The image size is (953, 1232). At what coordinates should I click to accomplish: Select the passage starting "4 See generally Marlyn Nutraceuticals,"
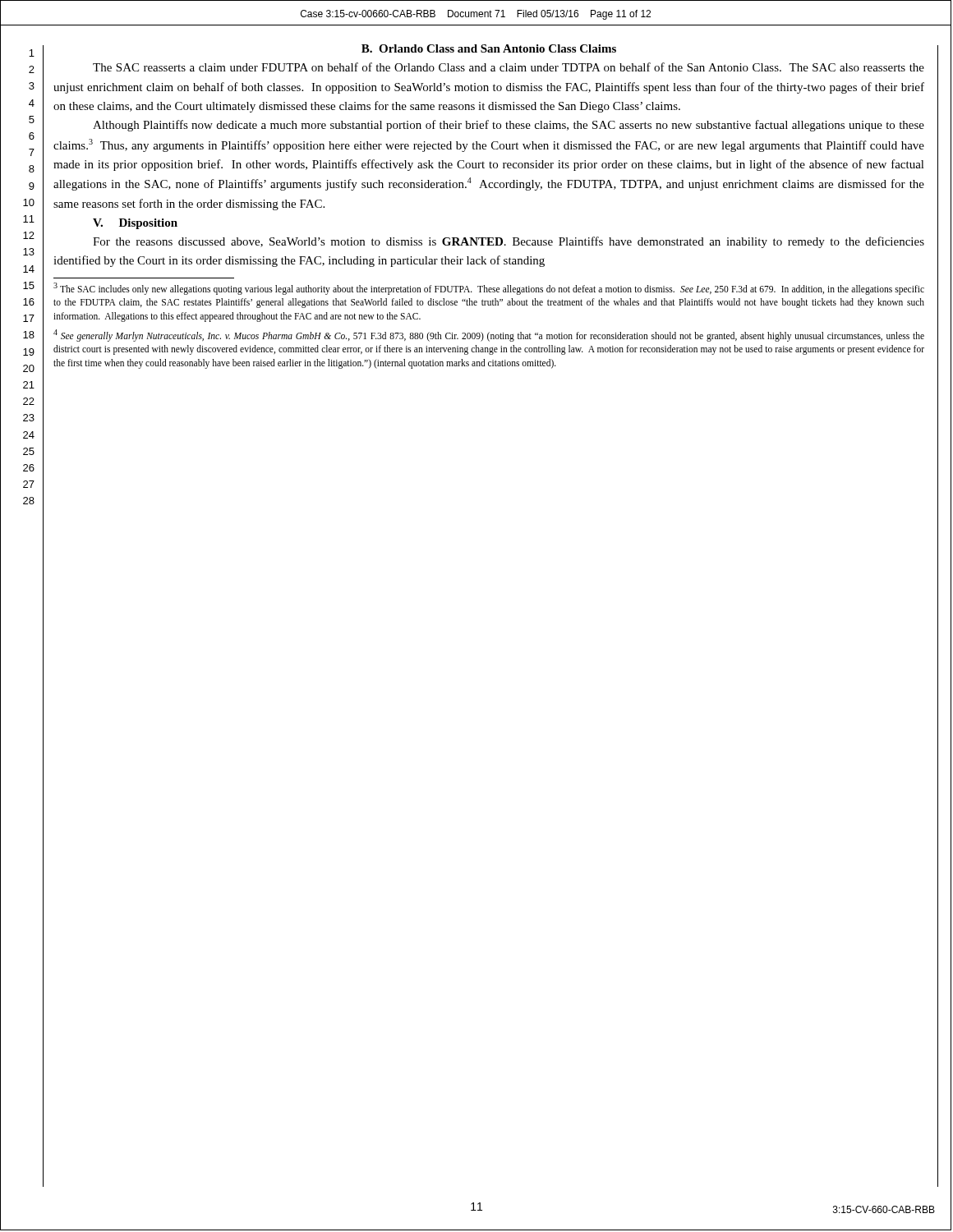489,348
